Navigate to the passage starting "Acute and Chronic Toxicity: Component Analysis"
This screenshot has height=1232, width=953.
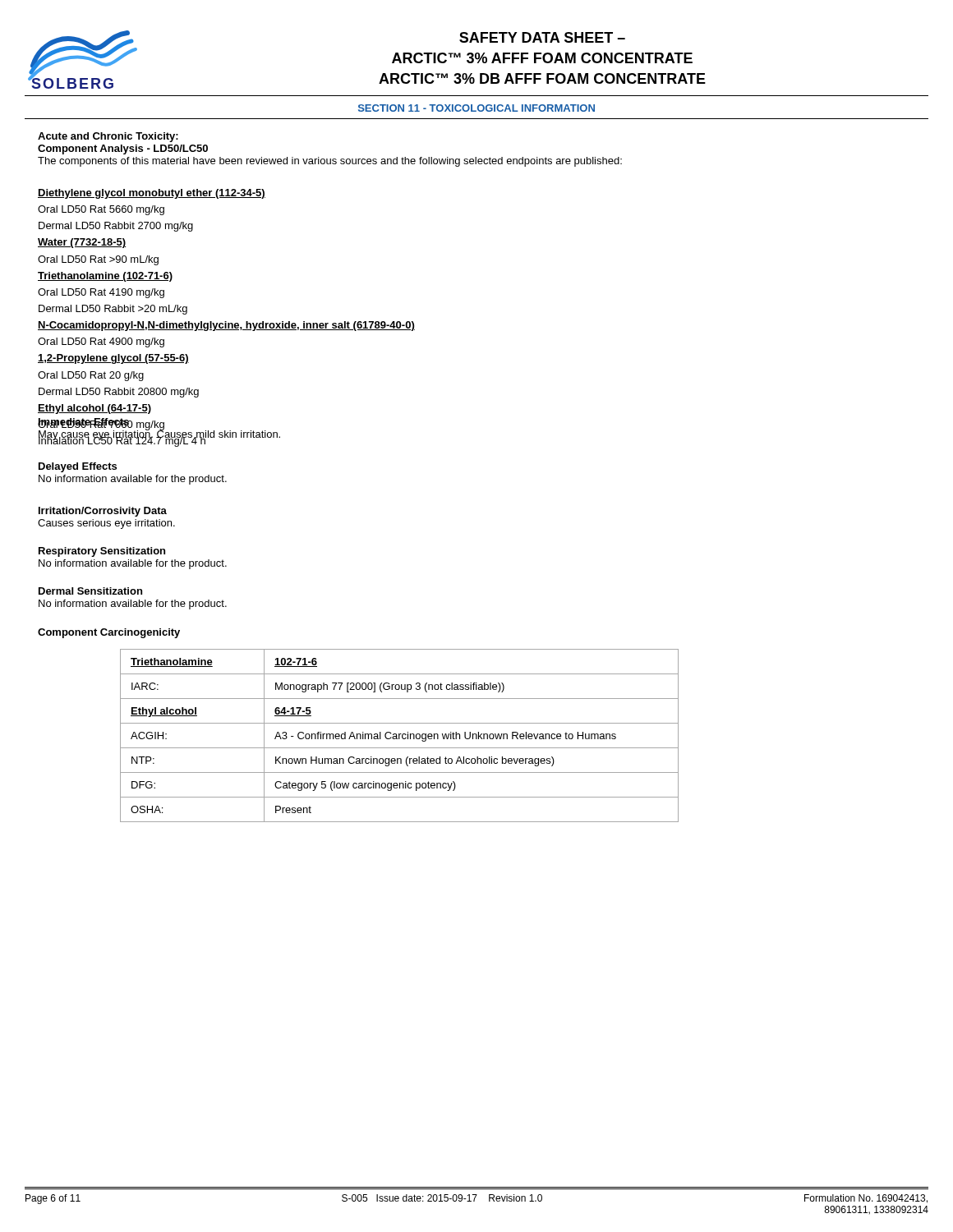476,148
